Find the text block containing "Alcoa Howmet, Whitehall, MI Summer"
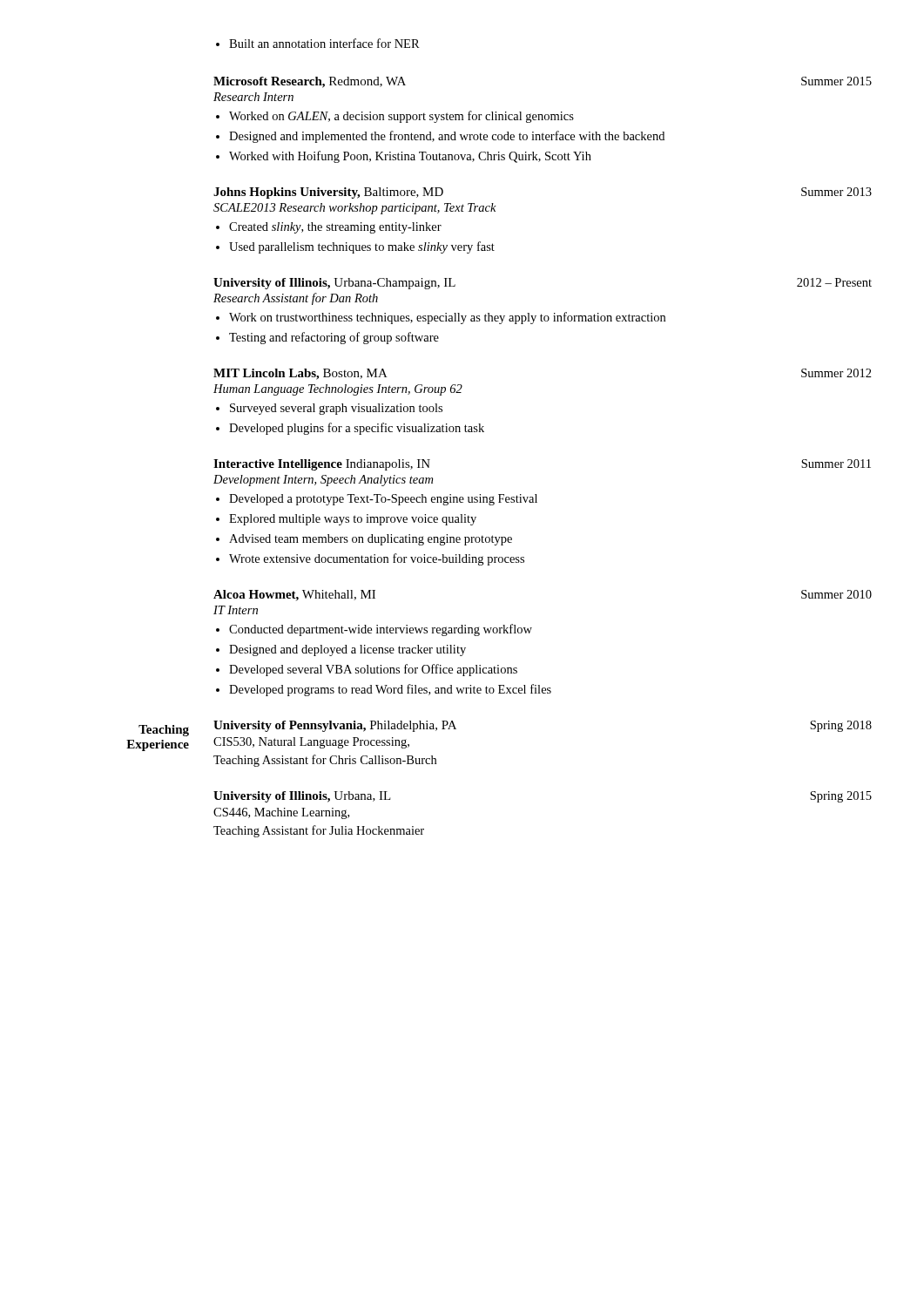Screen dimensions: 1307x924 click(287, 596)
